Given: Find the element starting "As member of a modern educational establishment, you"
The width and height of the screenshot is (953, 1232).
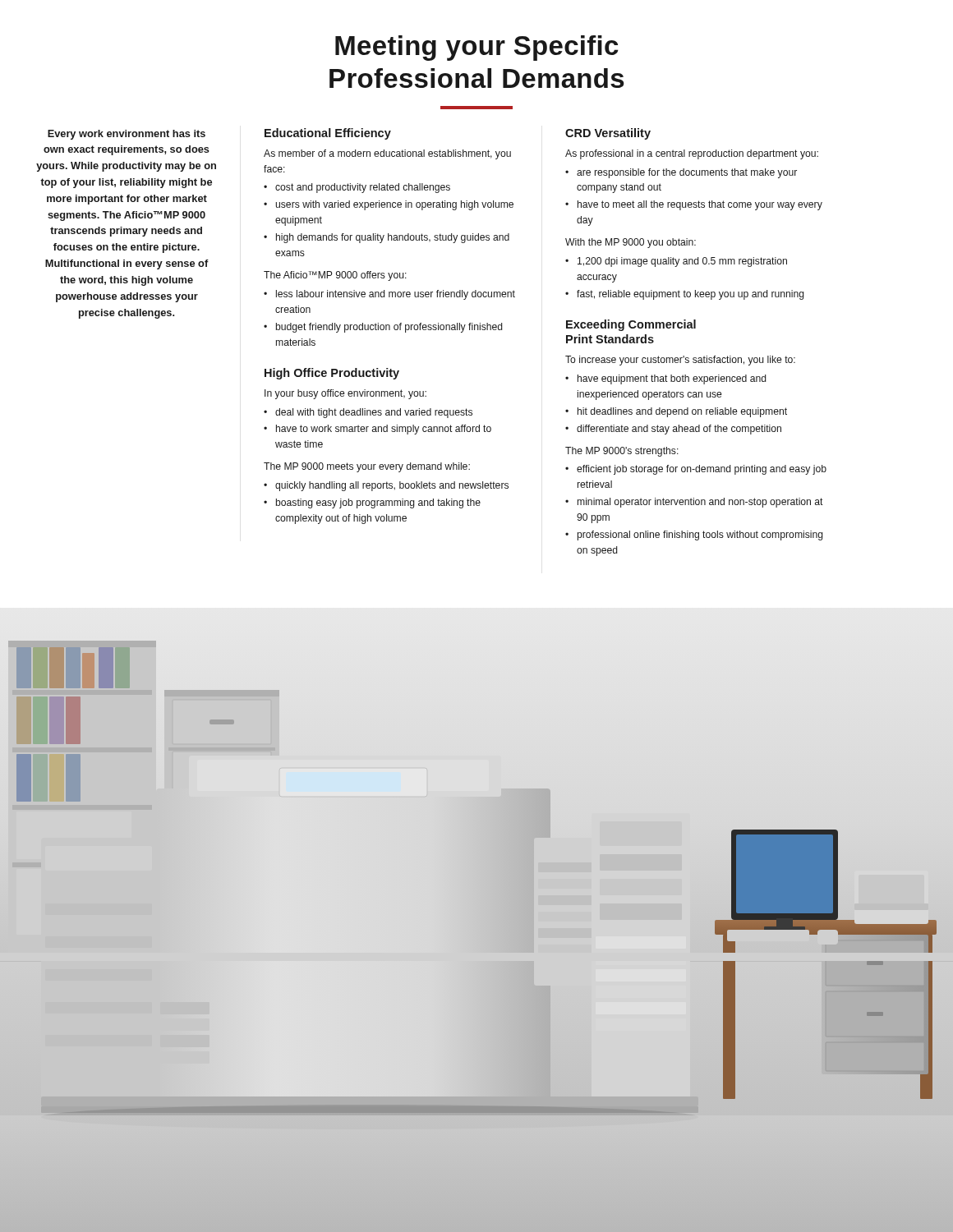Looking at the screenshot, I should pyautogui.click(x=388, y=161).
